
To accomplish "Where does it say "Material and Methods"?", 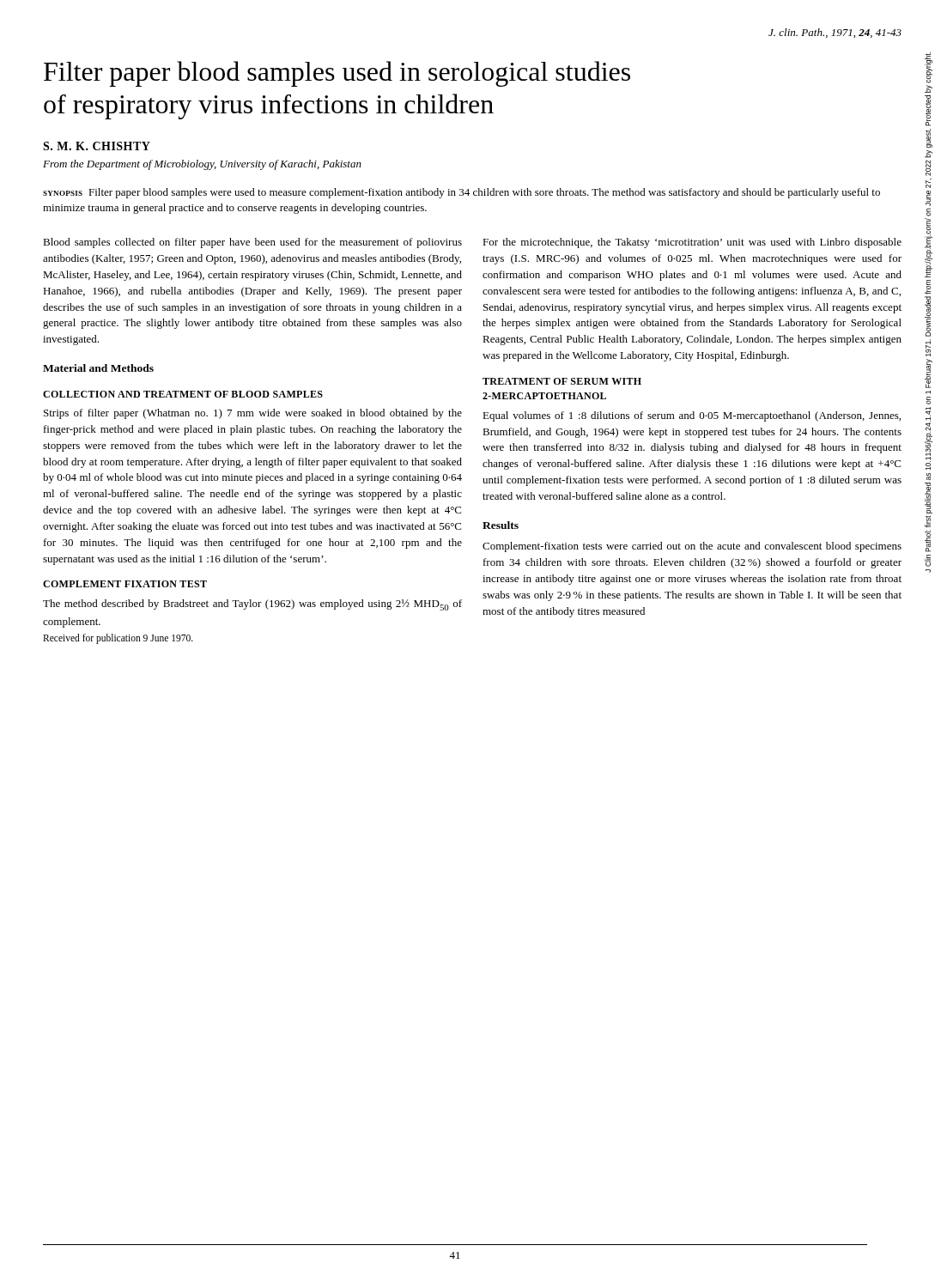I will point(98,368).
